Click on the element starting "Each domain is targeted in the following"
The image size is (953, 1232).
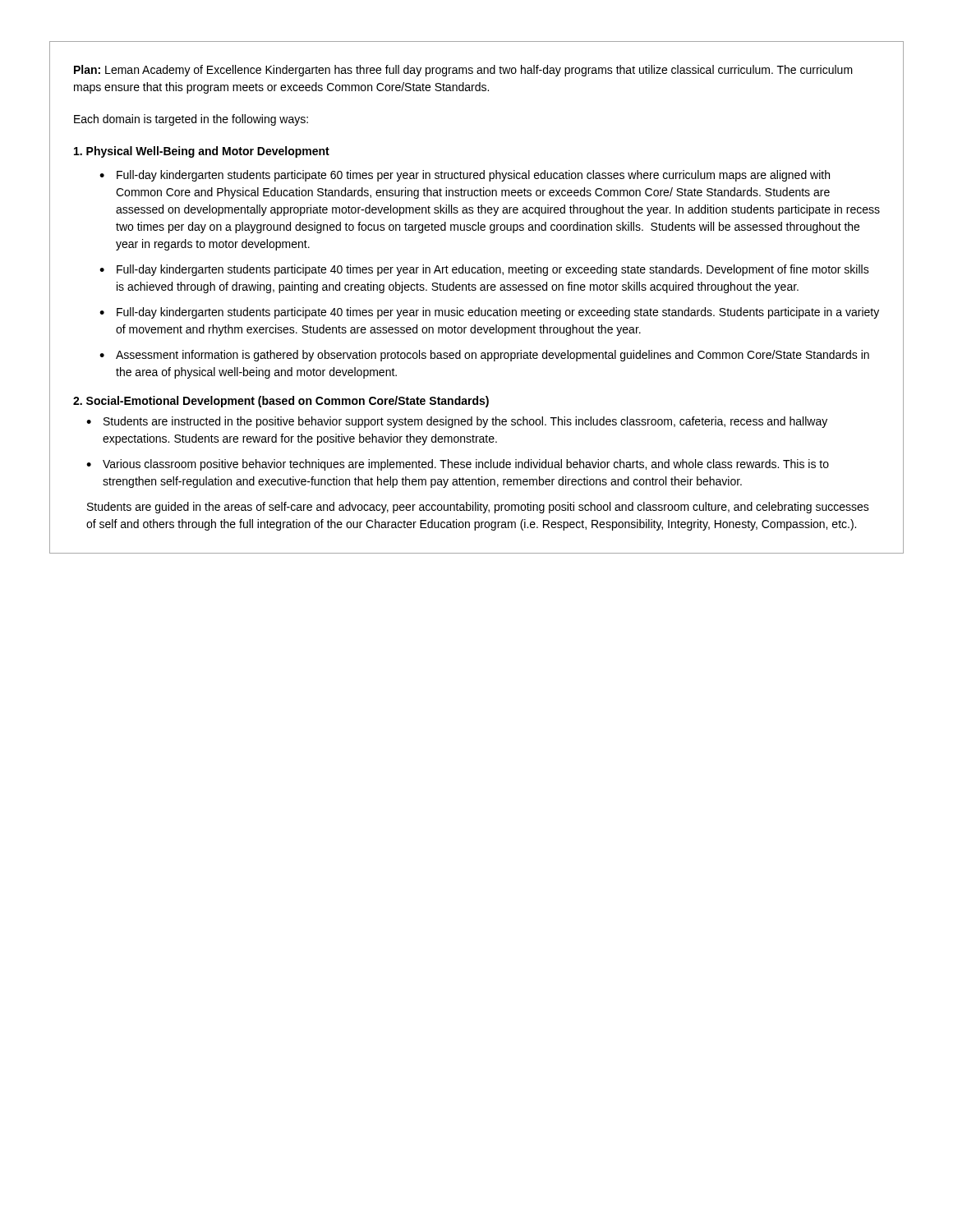pyautogui.click(x=191, y=119)
